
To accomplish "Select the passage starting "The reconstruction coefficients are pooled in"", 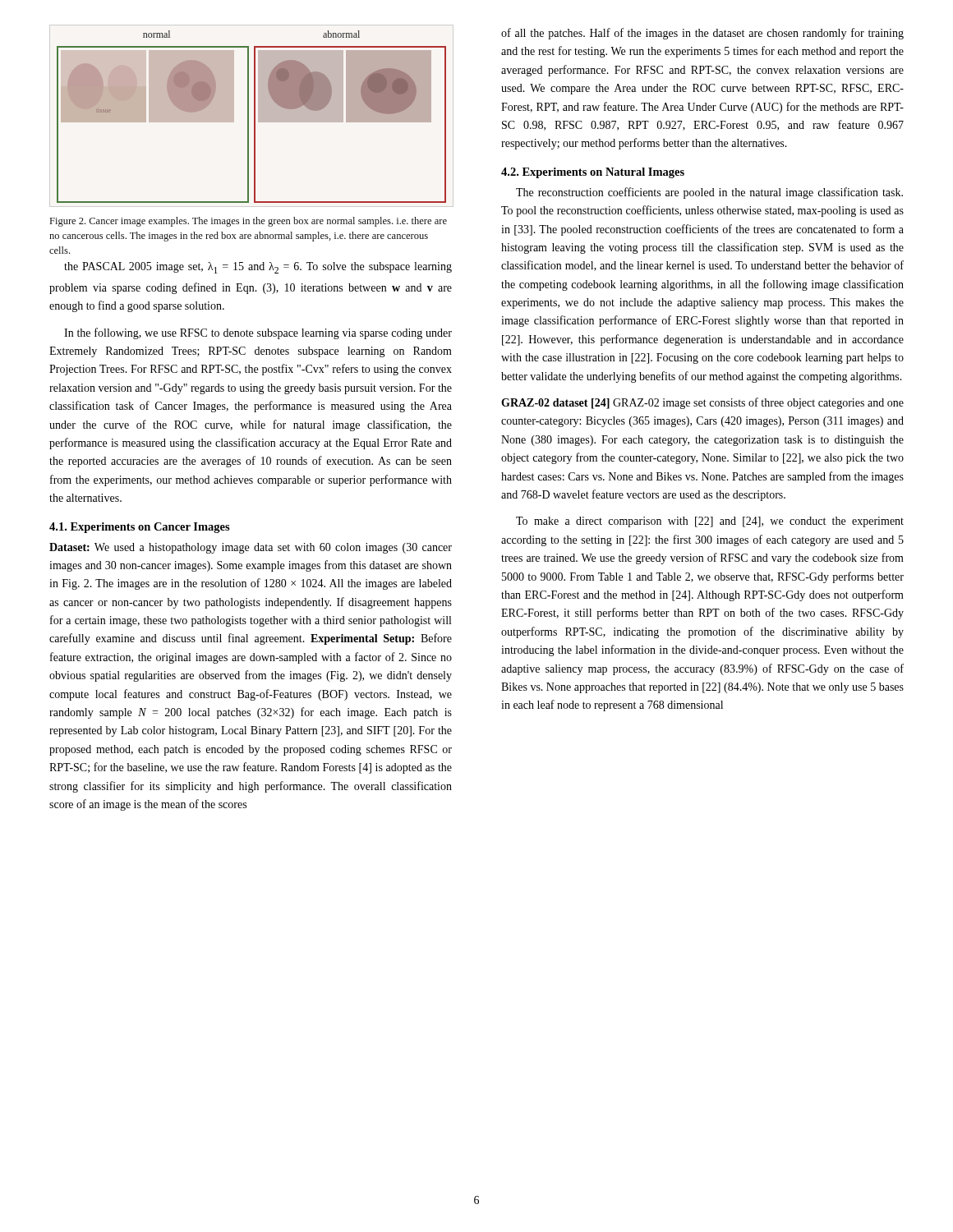I will (x=702, y=449).
